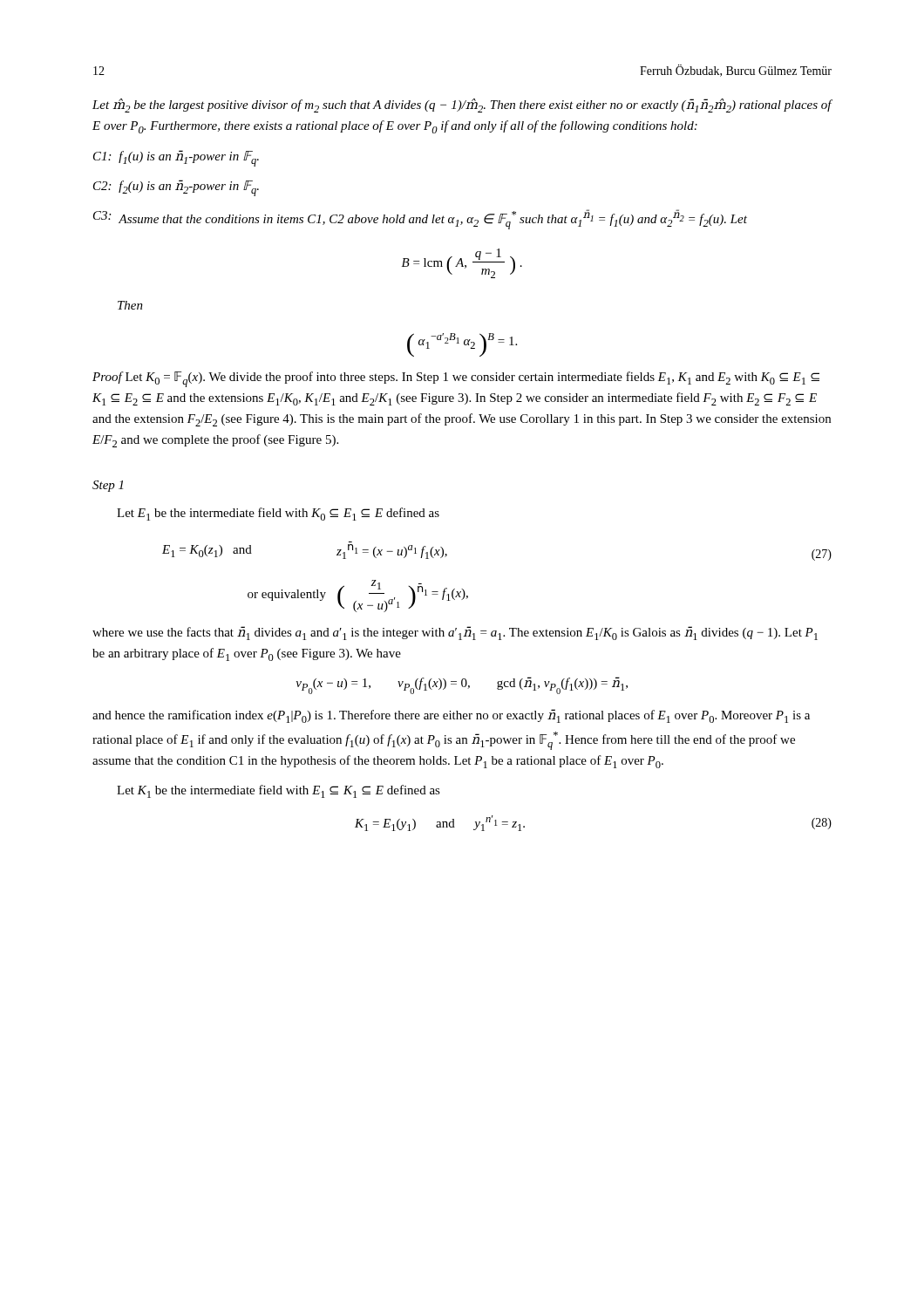Where is the passage that starts "where we use the facts that n̄1 divides"?
Screen dimensions: 1308x924
click(462, 645)
